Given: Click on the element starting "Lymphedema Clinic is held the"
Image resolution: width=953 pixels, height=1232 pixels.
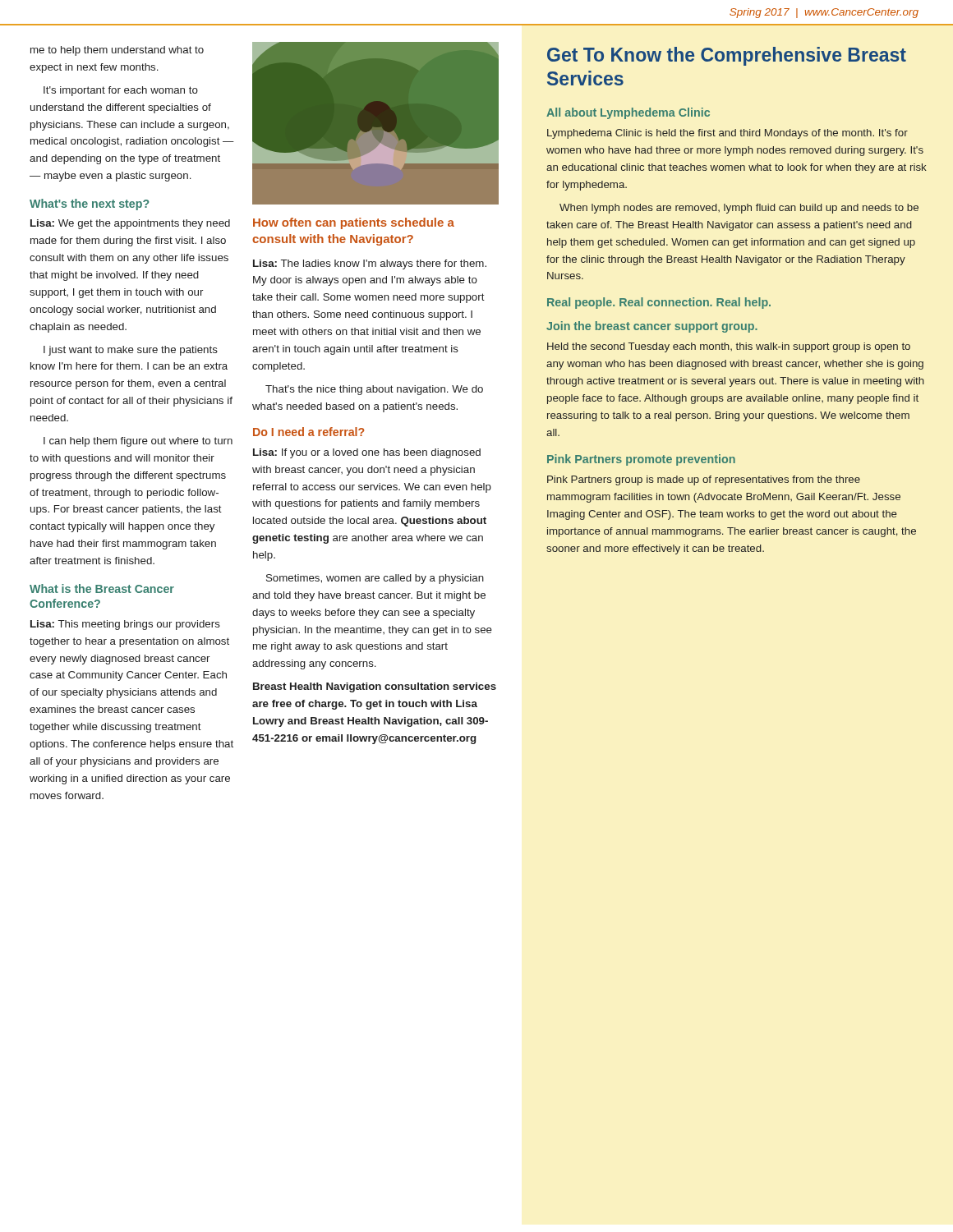Looking at the screenshot, I should pos(736,159).
